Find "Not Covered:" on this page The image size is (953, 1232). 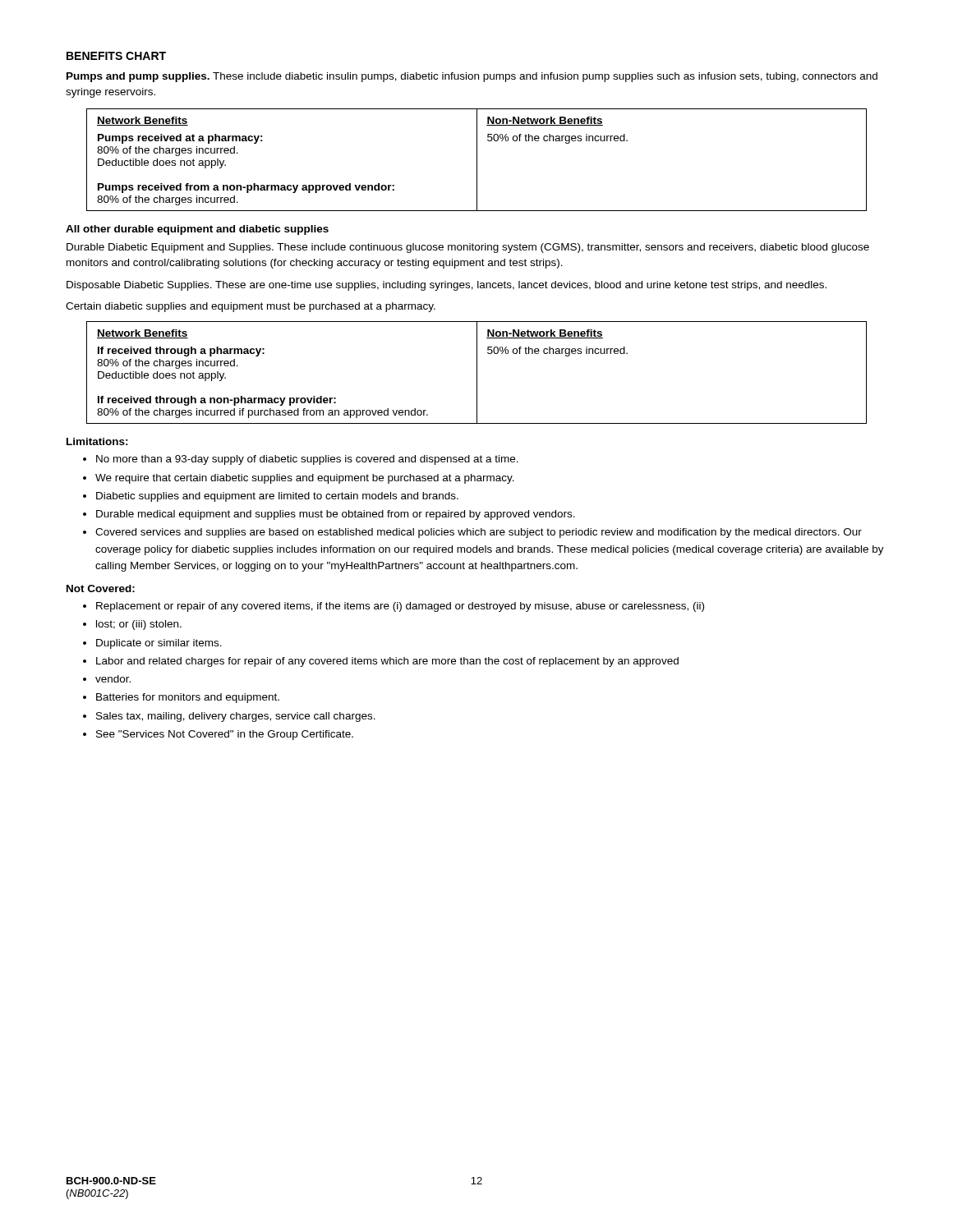[101, 589]
